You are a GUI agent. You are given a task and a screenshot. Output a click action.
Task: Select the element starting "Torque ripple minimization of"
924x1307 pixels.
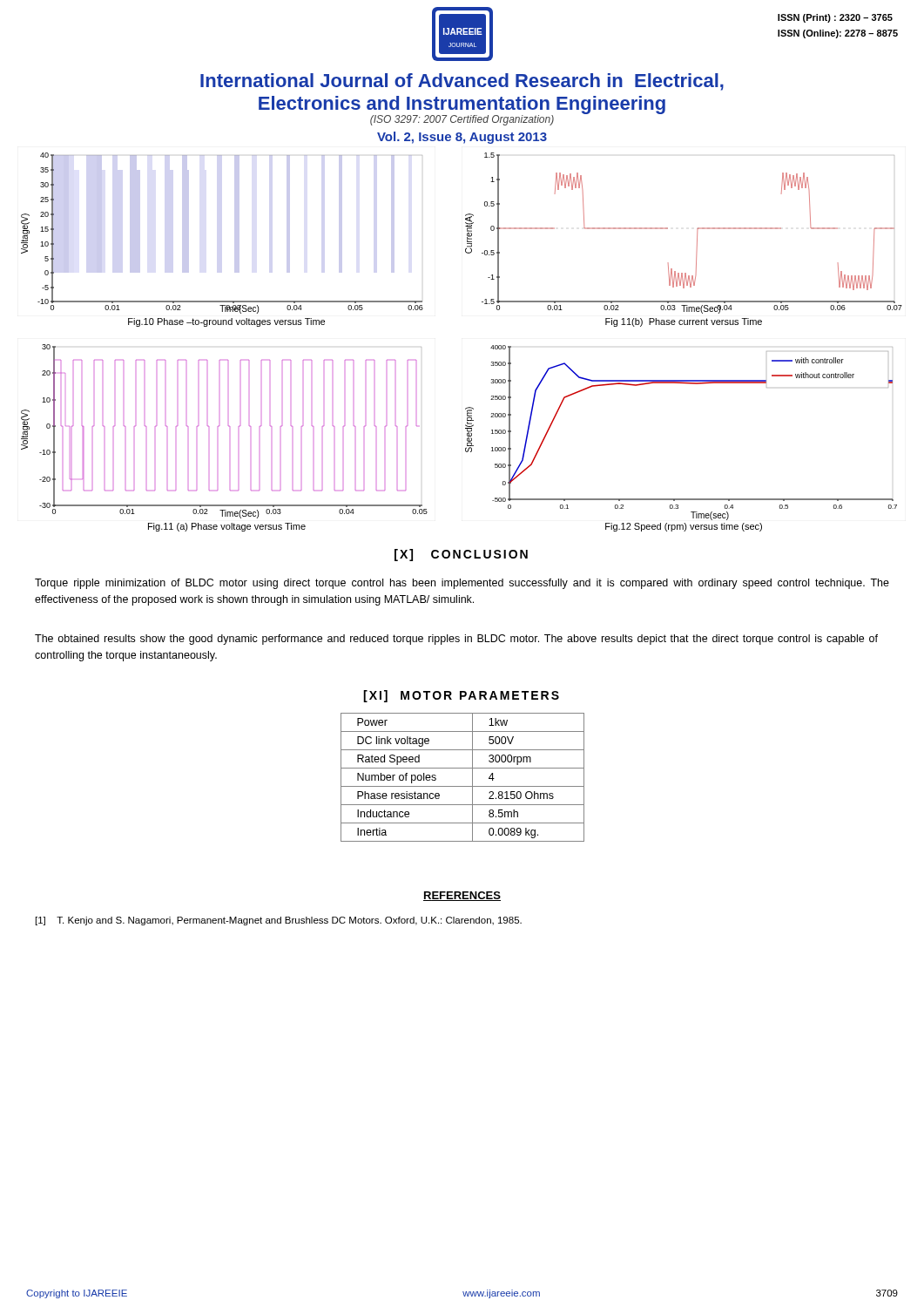pos(462,591)
